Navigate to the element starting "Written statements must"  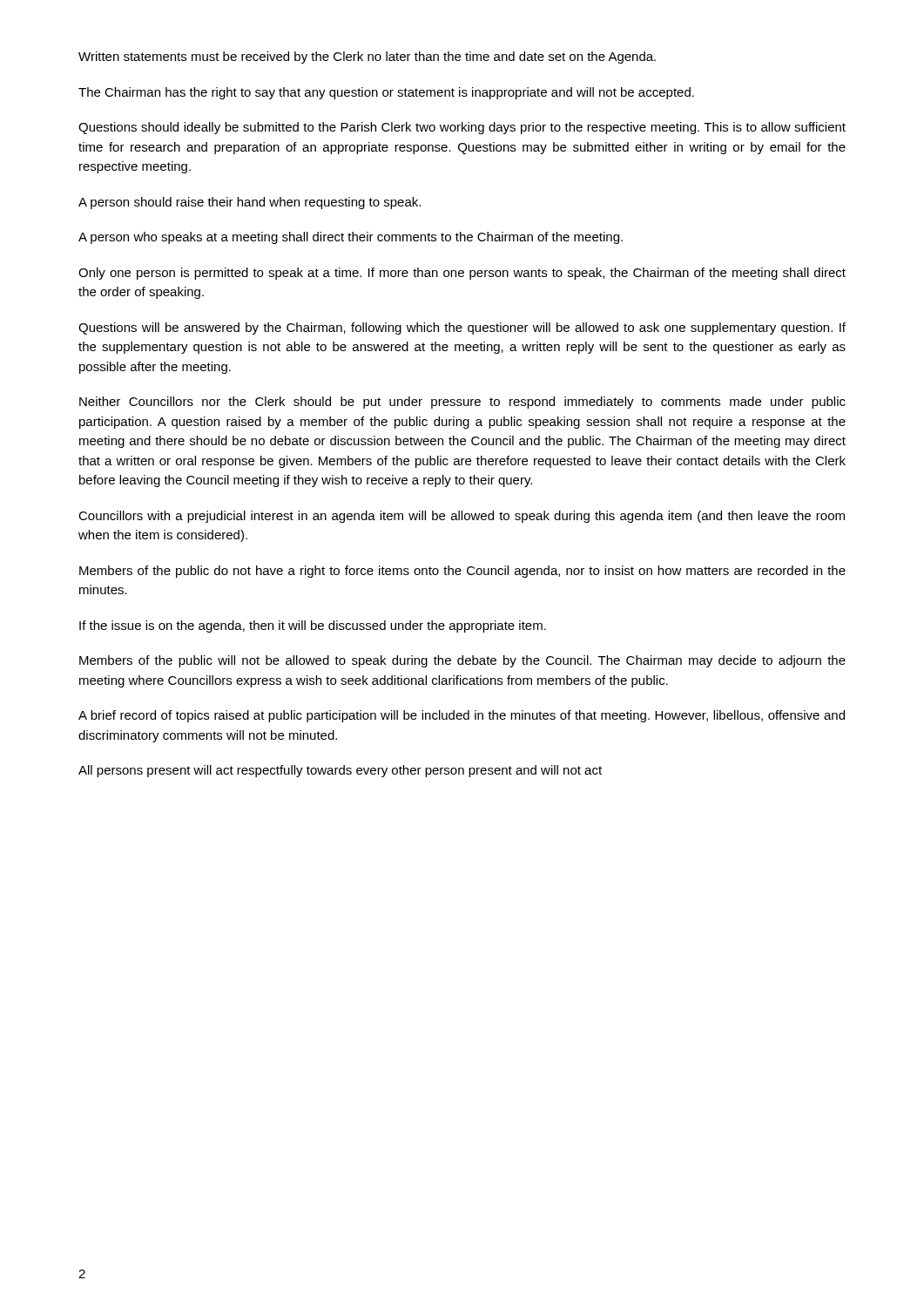tap(368, 56)
